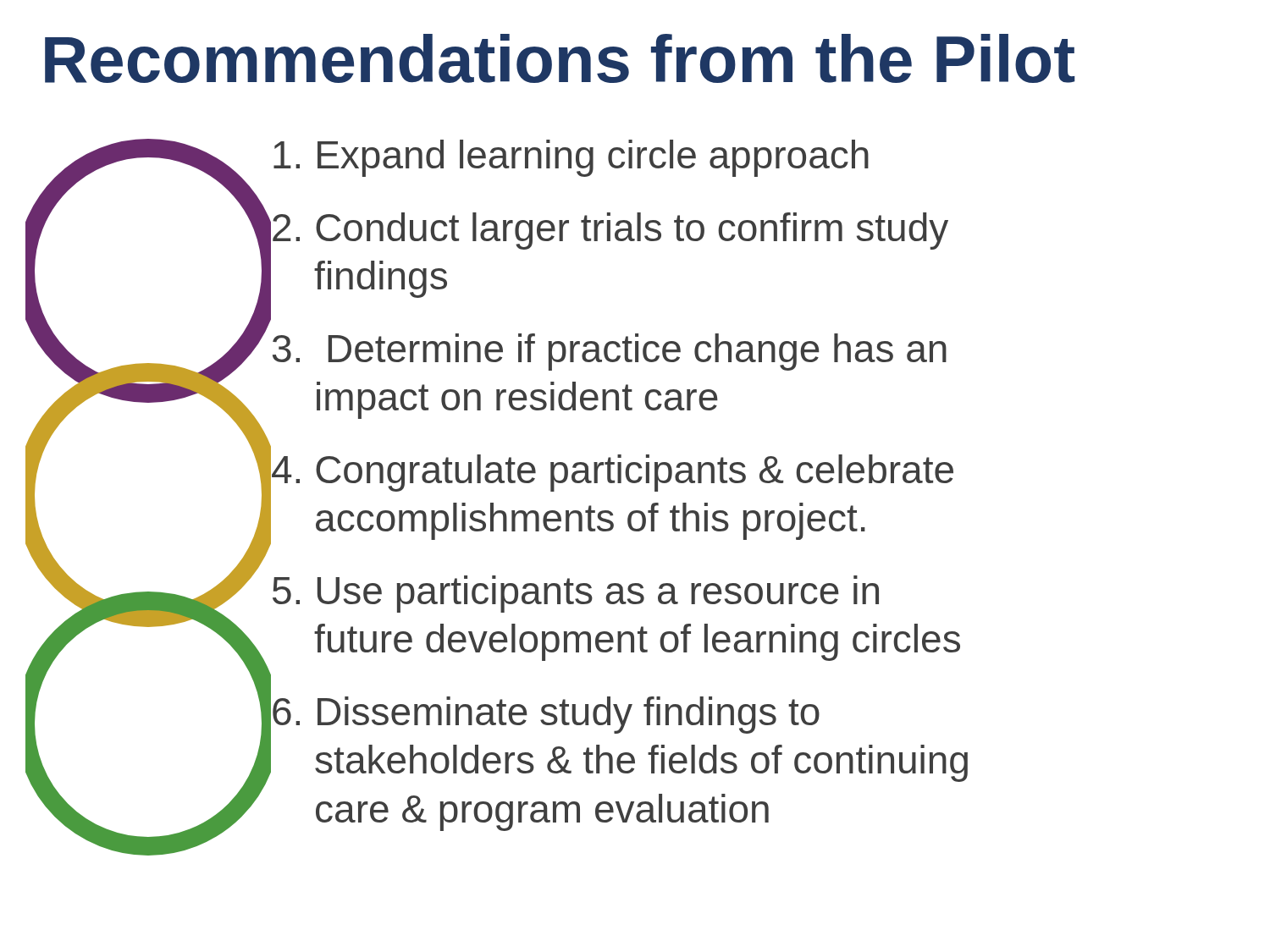The height and width of the screenshot is (952, 1270).
Task: Where is the passage that starts "4. Congratulate participants & celebrate"?
Action: tap(613, 494)
